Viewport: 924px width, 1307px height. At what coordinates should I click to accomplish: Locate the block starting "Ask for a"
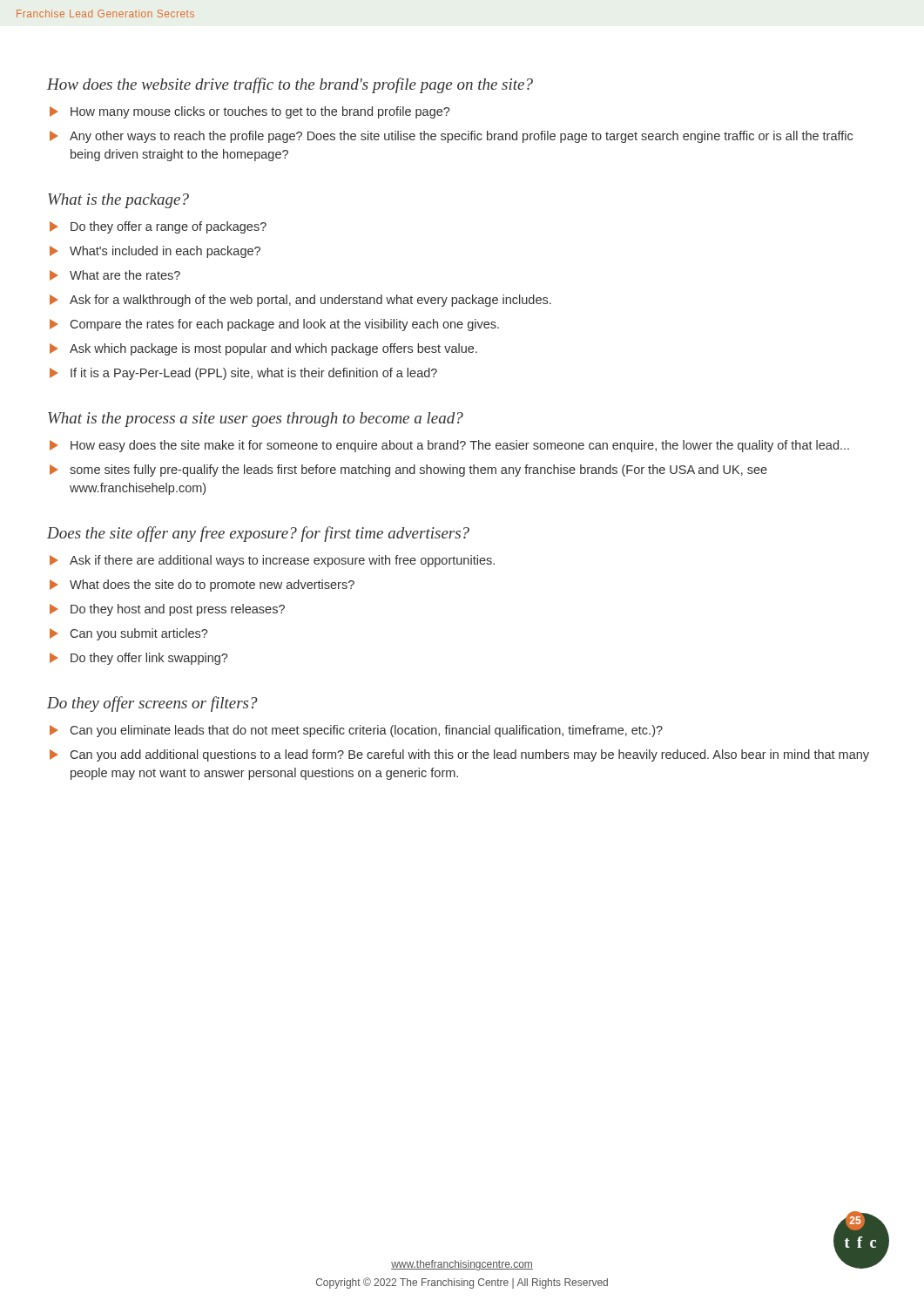(x=462, y=300)
